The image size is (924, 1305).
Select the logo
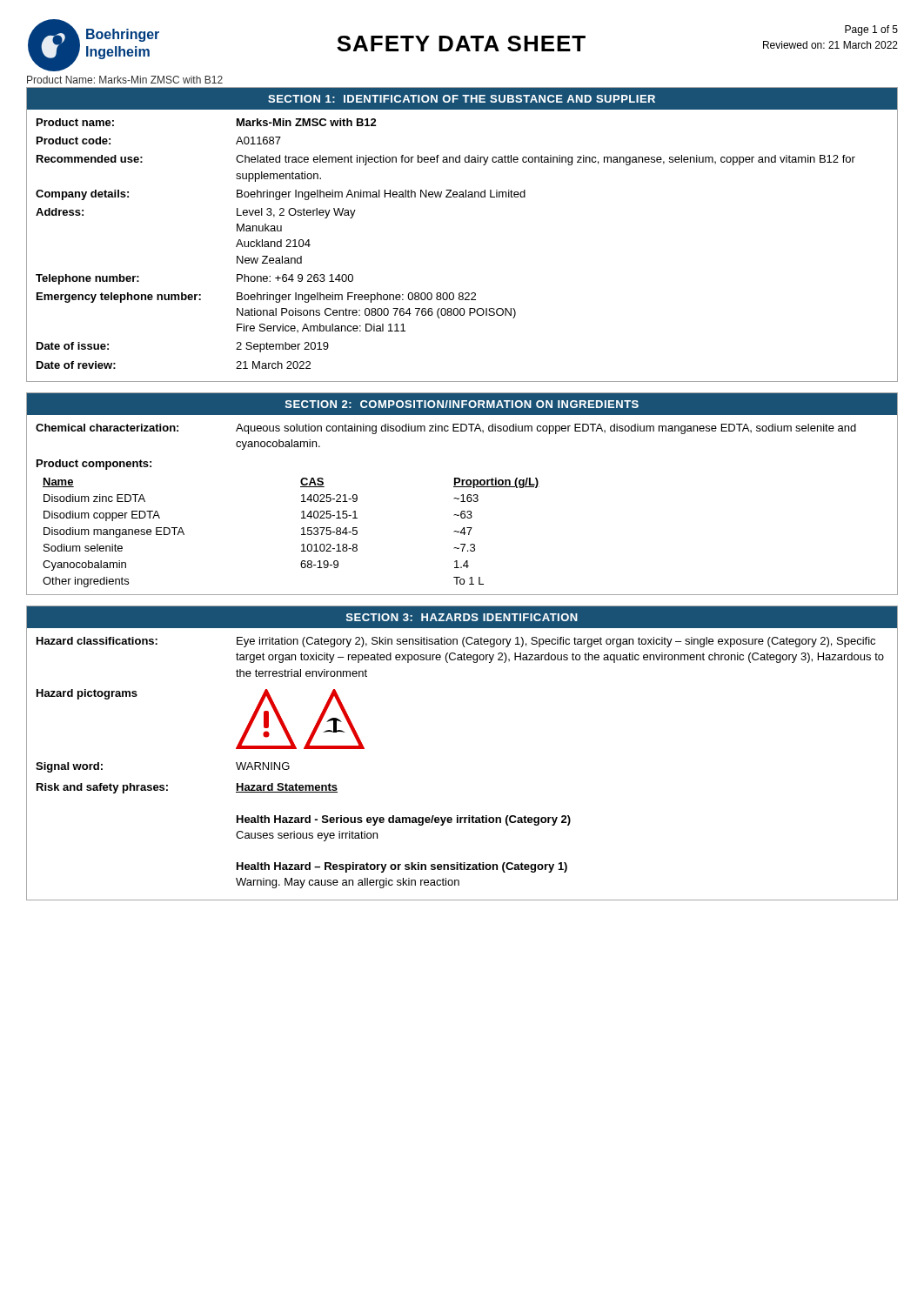[94, 46]
